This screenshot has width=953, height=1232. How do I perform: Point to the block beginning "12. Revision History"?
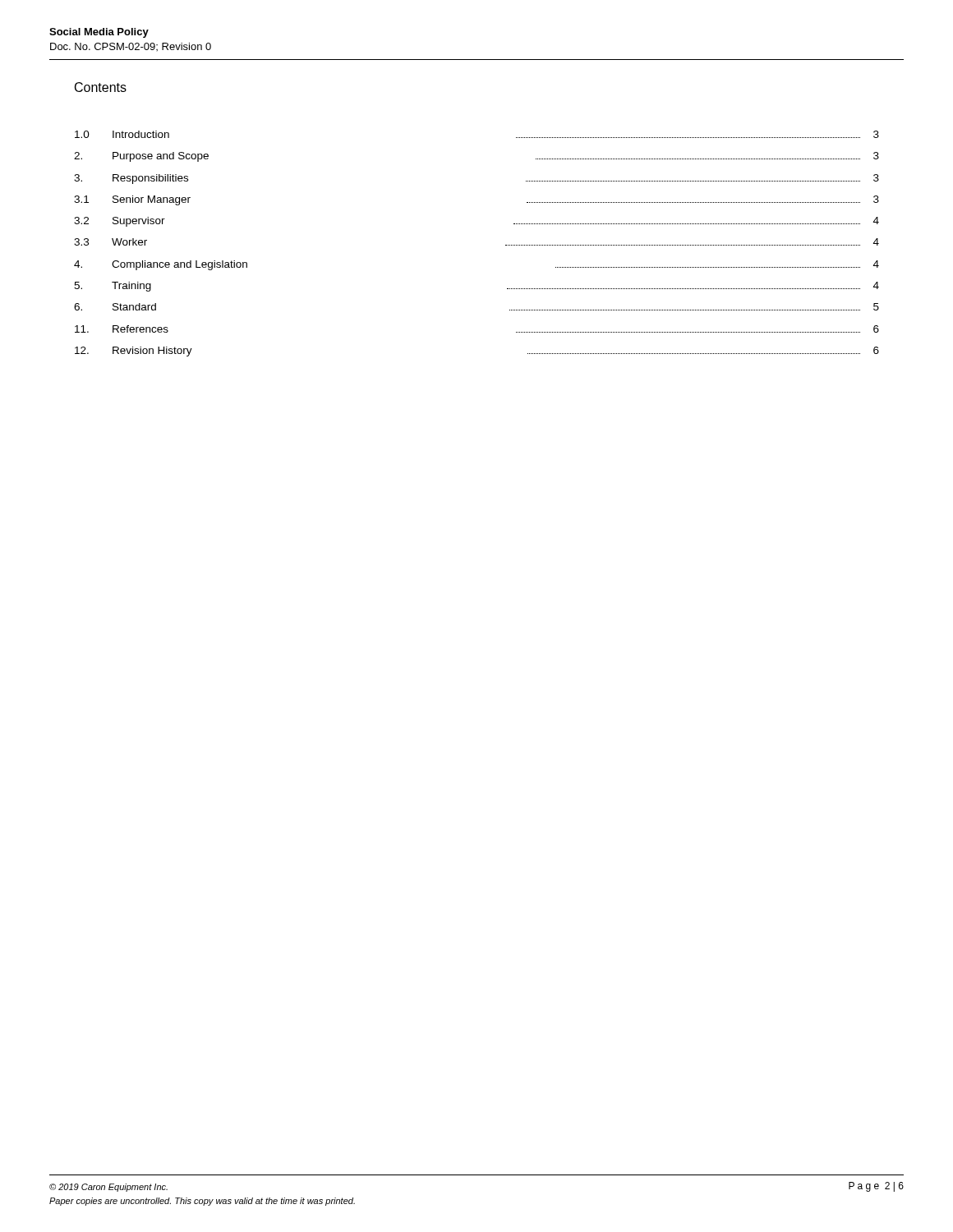click(150, 351)
